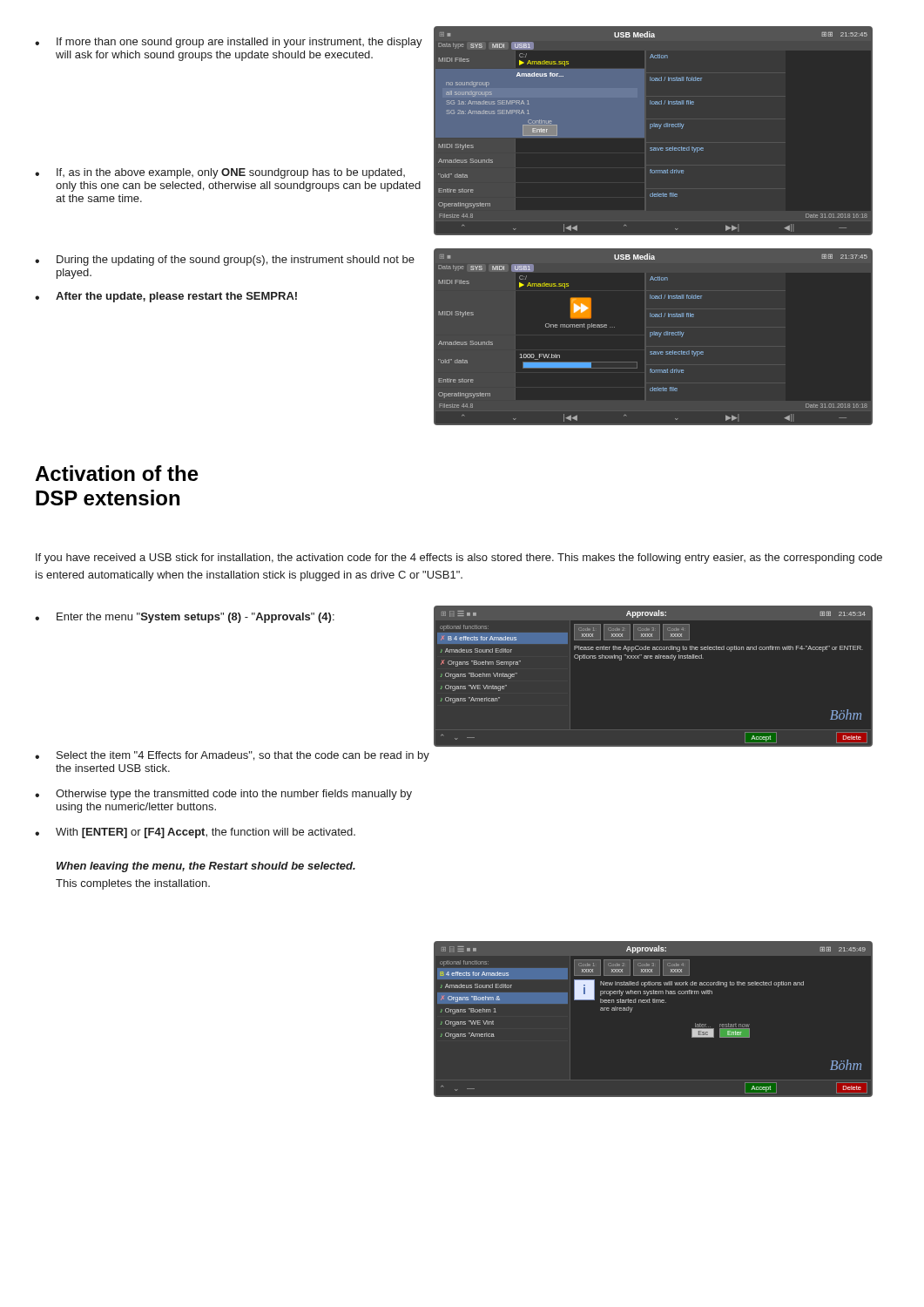Image resolution: width=924 pixels, height=1307 pixels.
Task: Find the list item containing "• After the update, please restart"
Action: tap(166, 298)
